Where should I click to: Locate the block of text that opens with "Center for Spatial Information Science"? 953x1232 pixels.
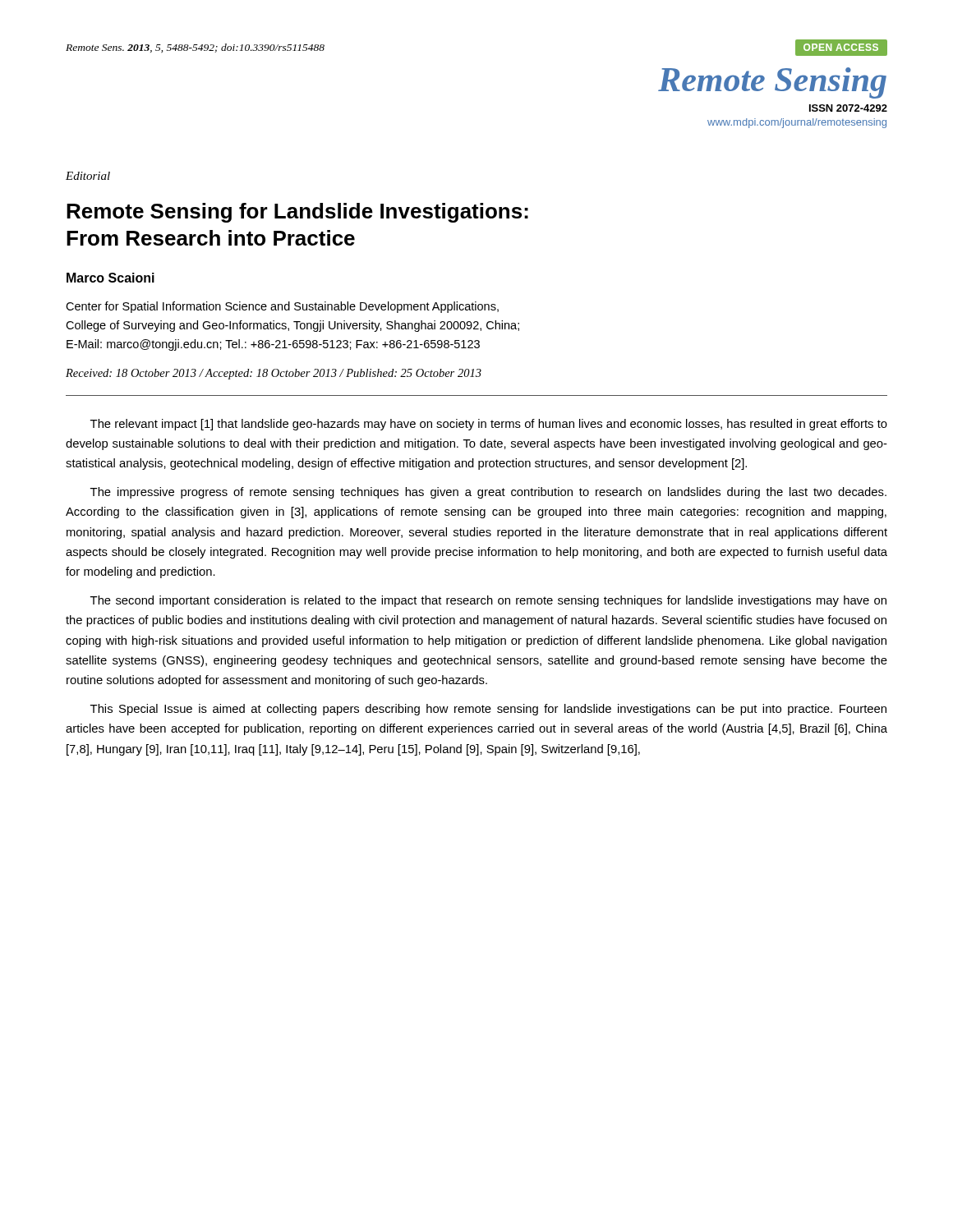coord(476,326)
